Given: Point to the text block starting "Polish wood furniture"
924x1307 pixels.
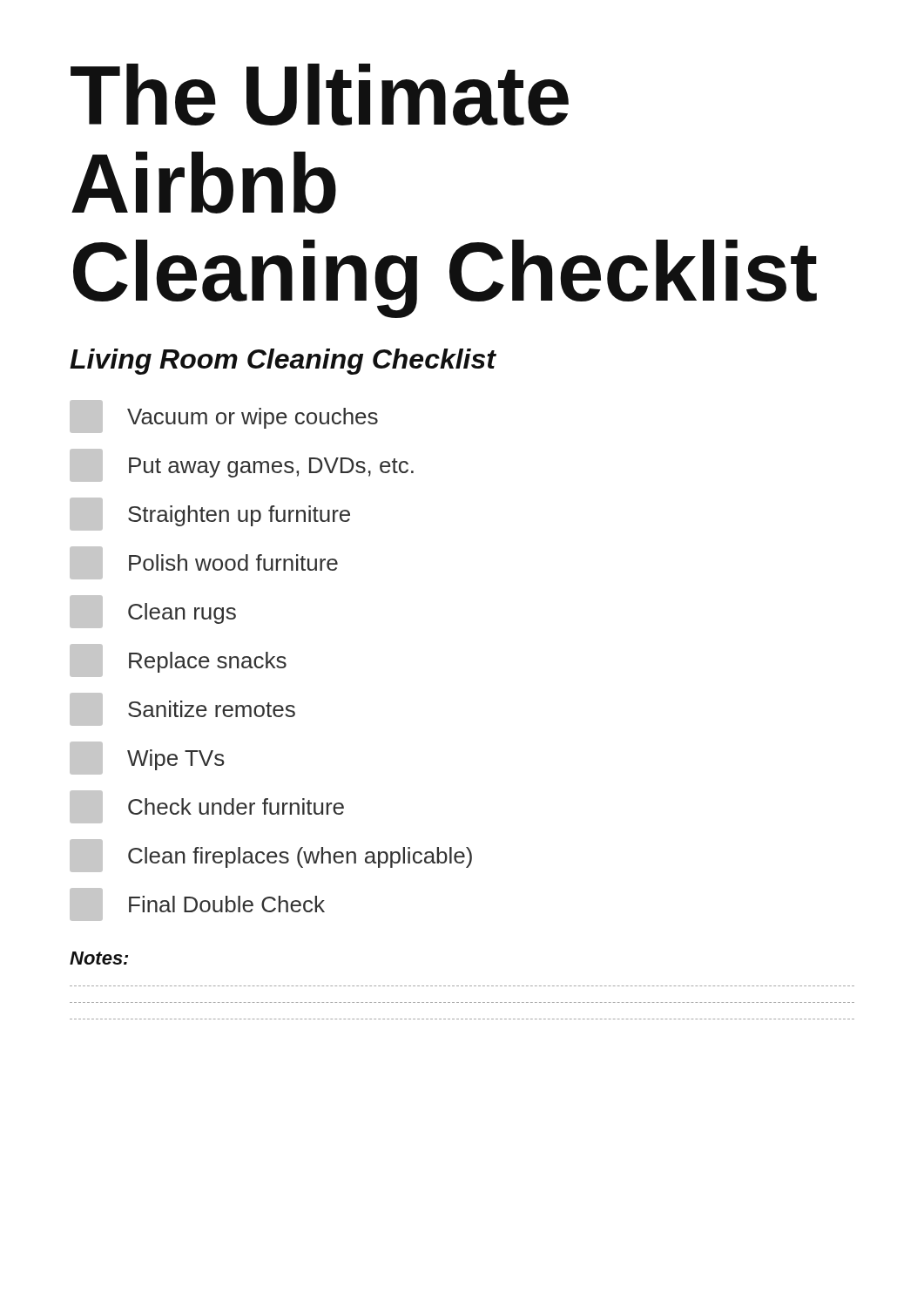Looking at the screenshot, I should pyautogui.click(x=204, y=563).
